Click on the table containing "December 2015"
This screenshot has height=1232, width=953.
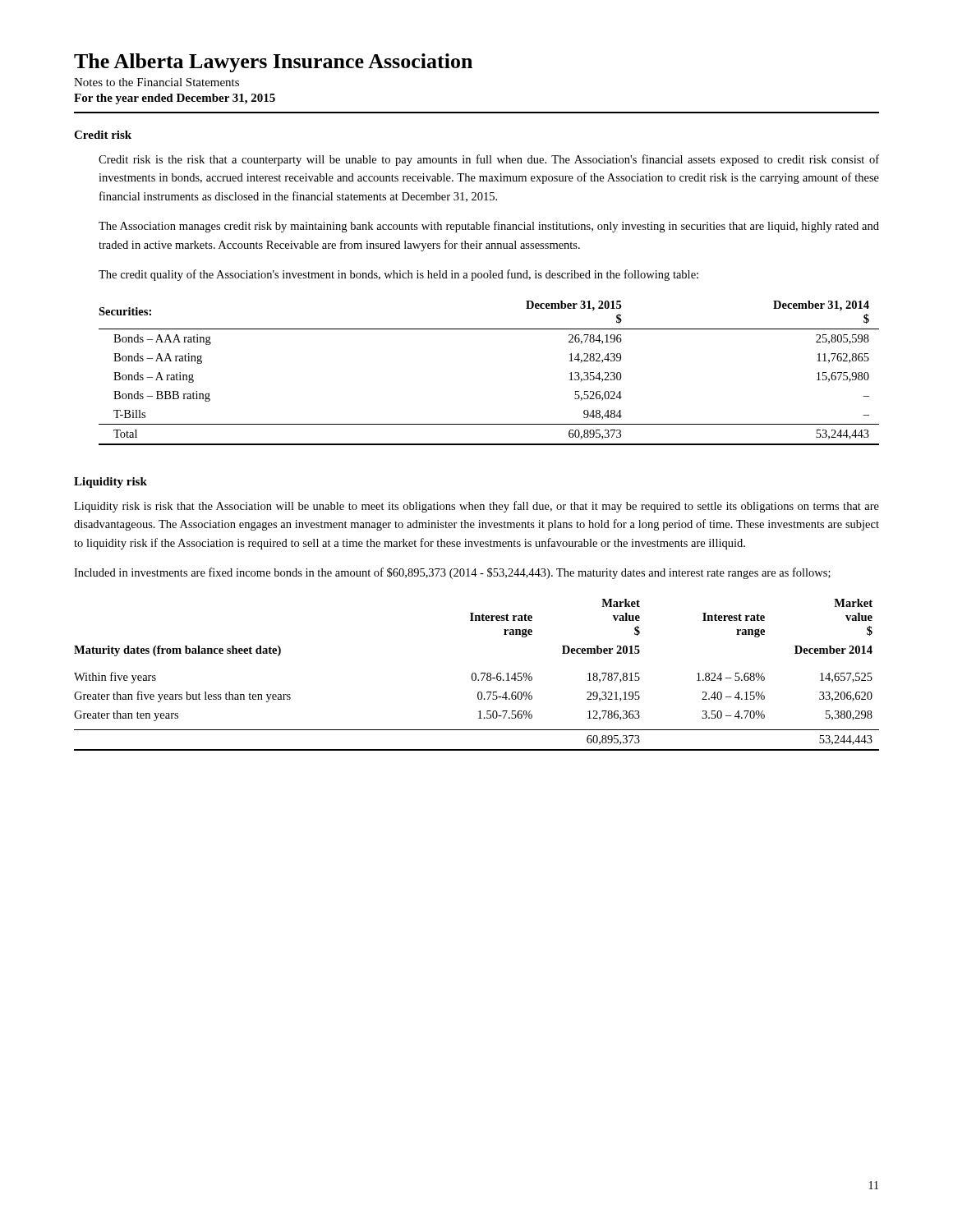click(476, 672)
